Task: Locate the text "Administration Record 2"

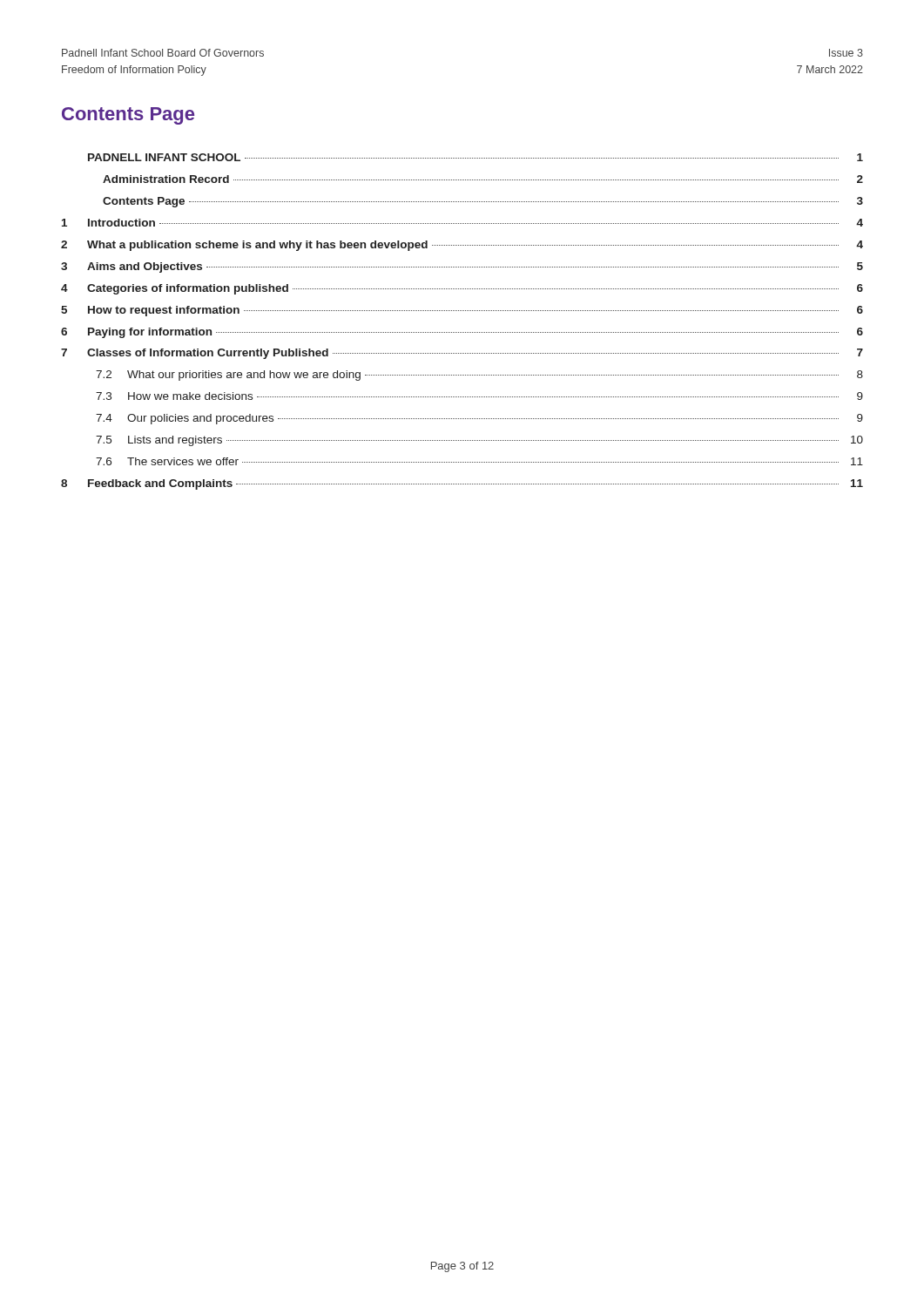Action: [x=483, y=180]
